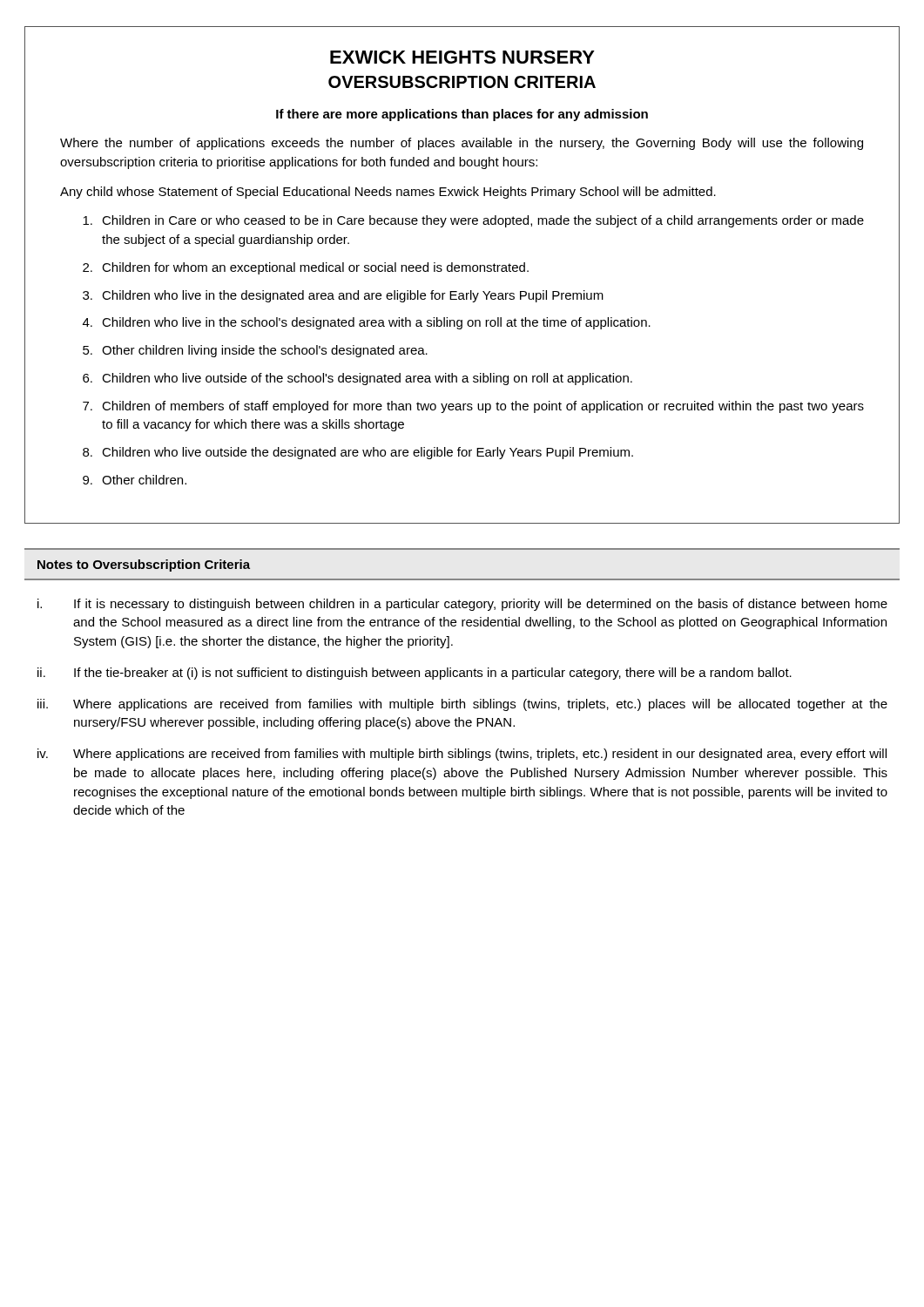
Task: Navigate to the element starting "Where the number of"
Action: (x=462, y=152)
